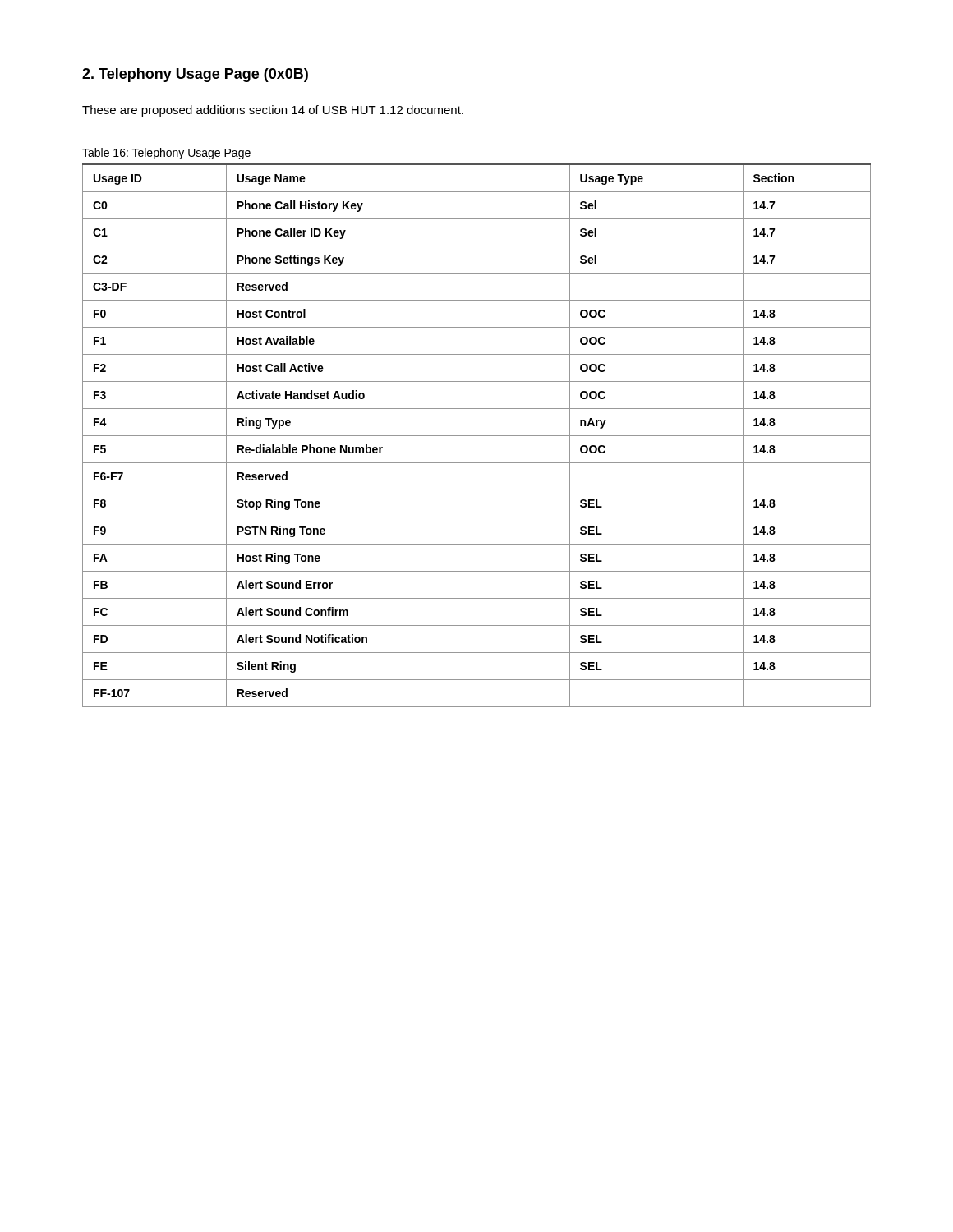Click on the table containing "Host Call Active"
Screen dimensions: 1232x953
(x=476, y=435)
